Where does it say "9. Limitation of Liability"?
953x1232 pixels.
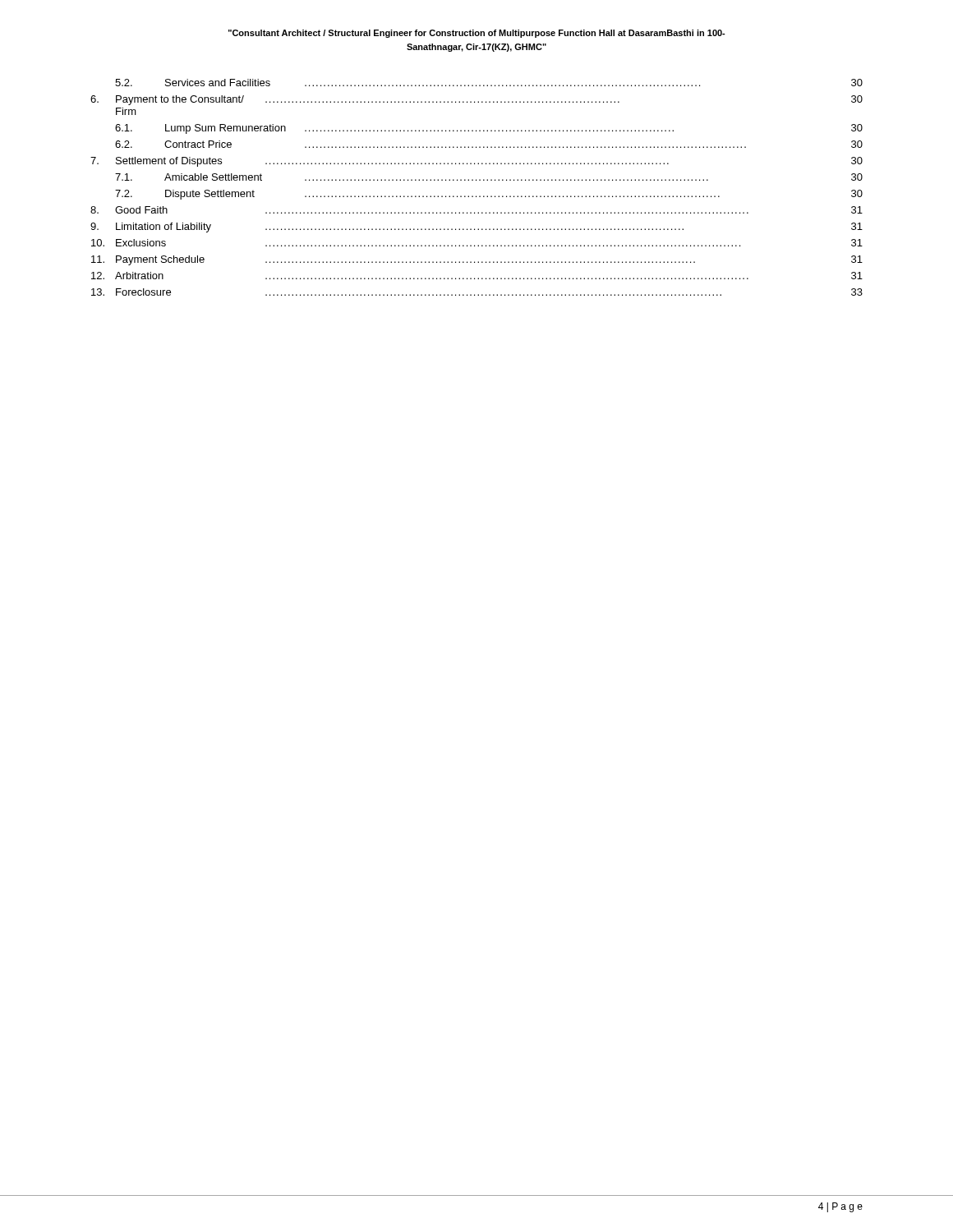pyautogui.click(x=476, y=226)
